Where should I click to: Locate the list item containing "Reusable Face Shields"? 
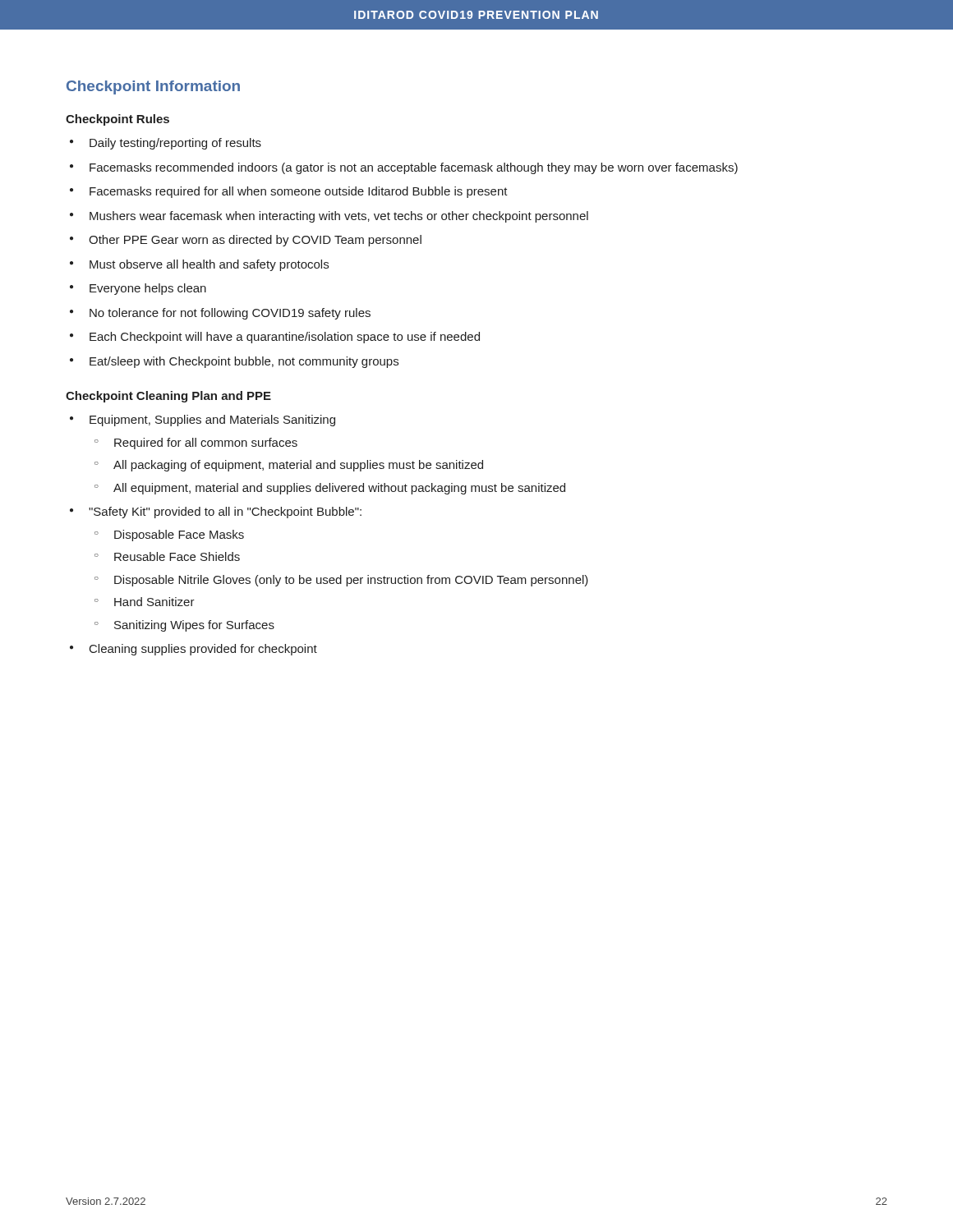tap(177, 556)
